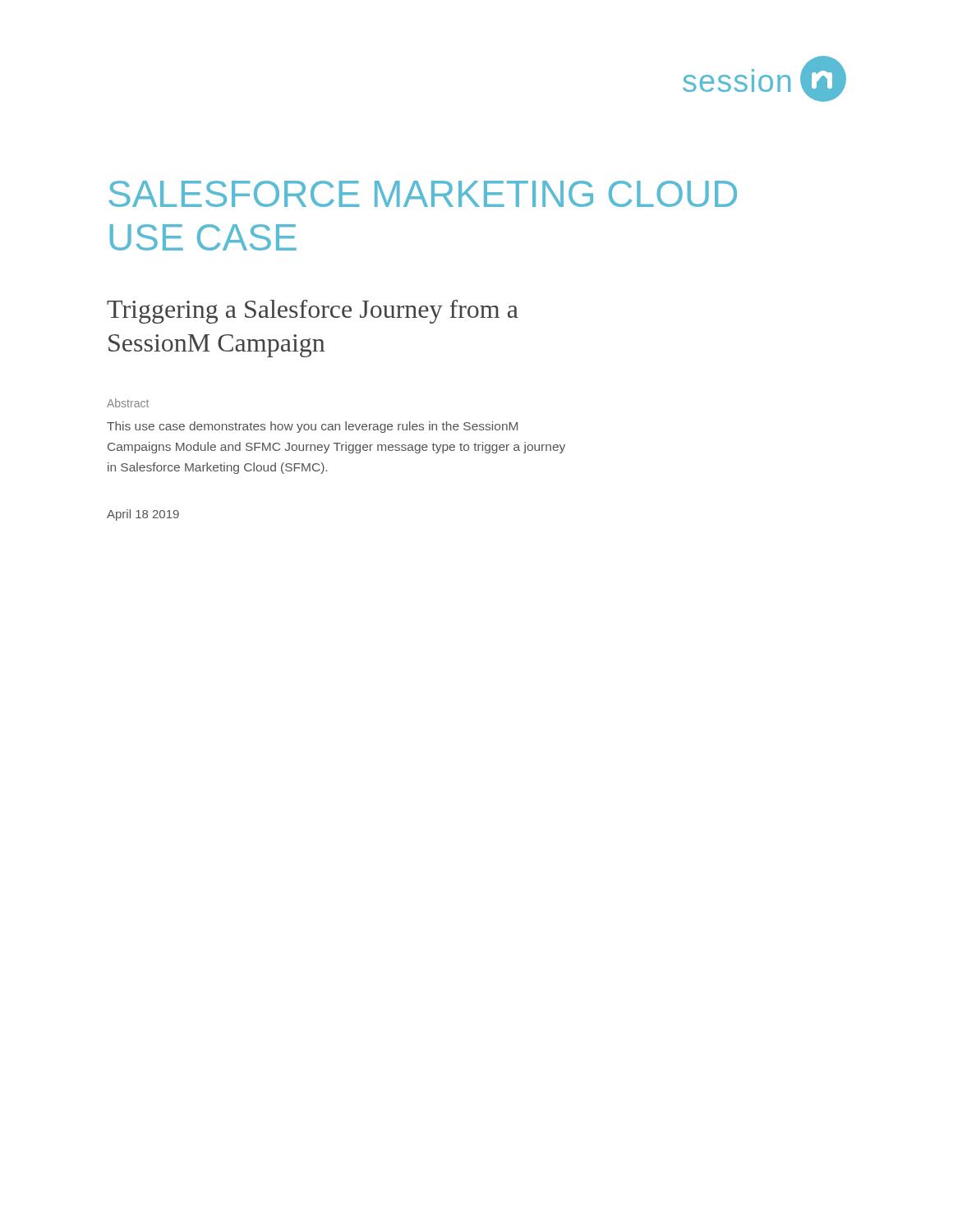
Task: Locate the text that says "April 18 2019"
Action: (x=143, y=515)
